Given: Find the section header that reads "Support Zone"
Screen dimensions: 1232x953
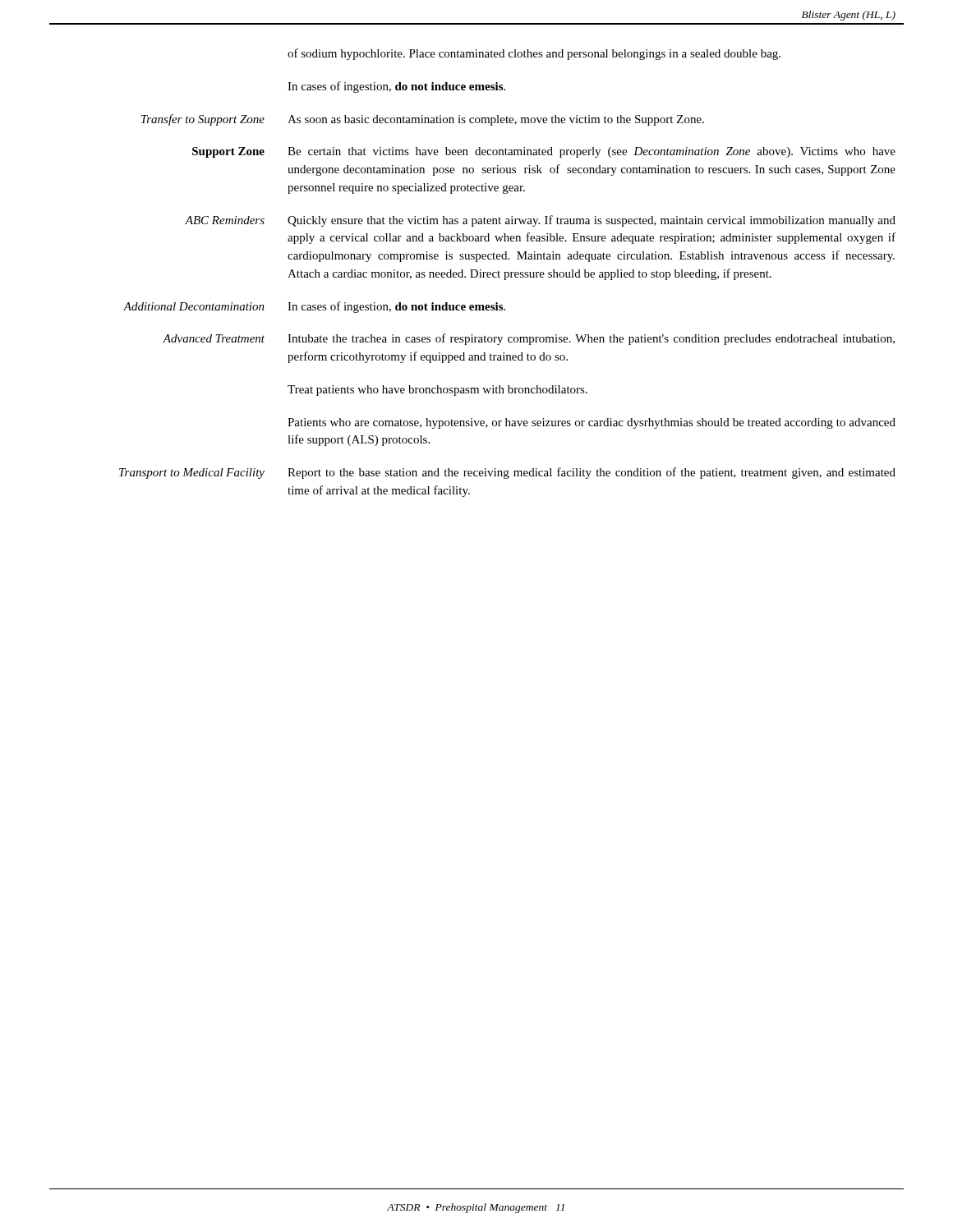Looking at the screenshot, I should pos(228,151).
